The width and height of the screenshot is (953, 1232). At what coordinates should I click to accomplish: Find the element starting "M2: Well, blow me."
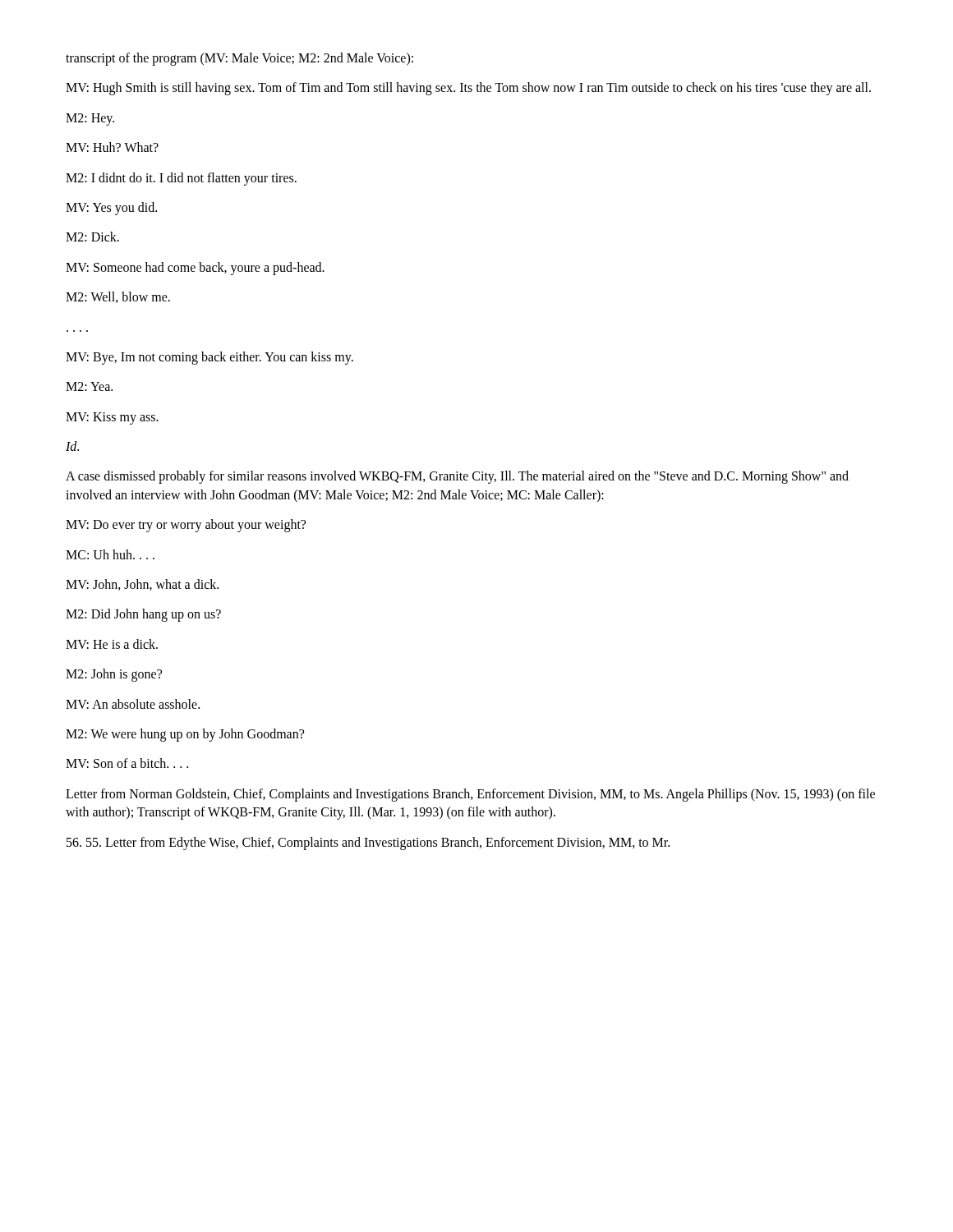click(x=118, y=297)
